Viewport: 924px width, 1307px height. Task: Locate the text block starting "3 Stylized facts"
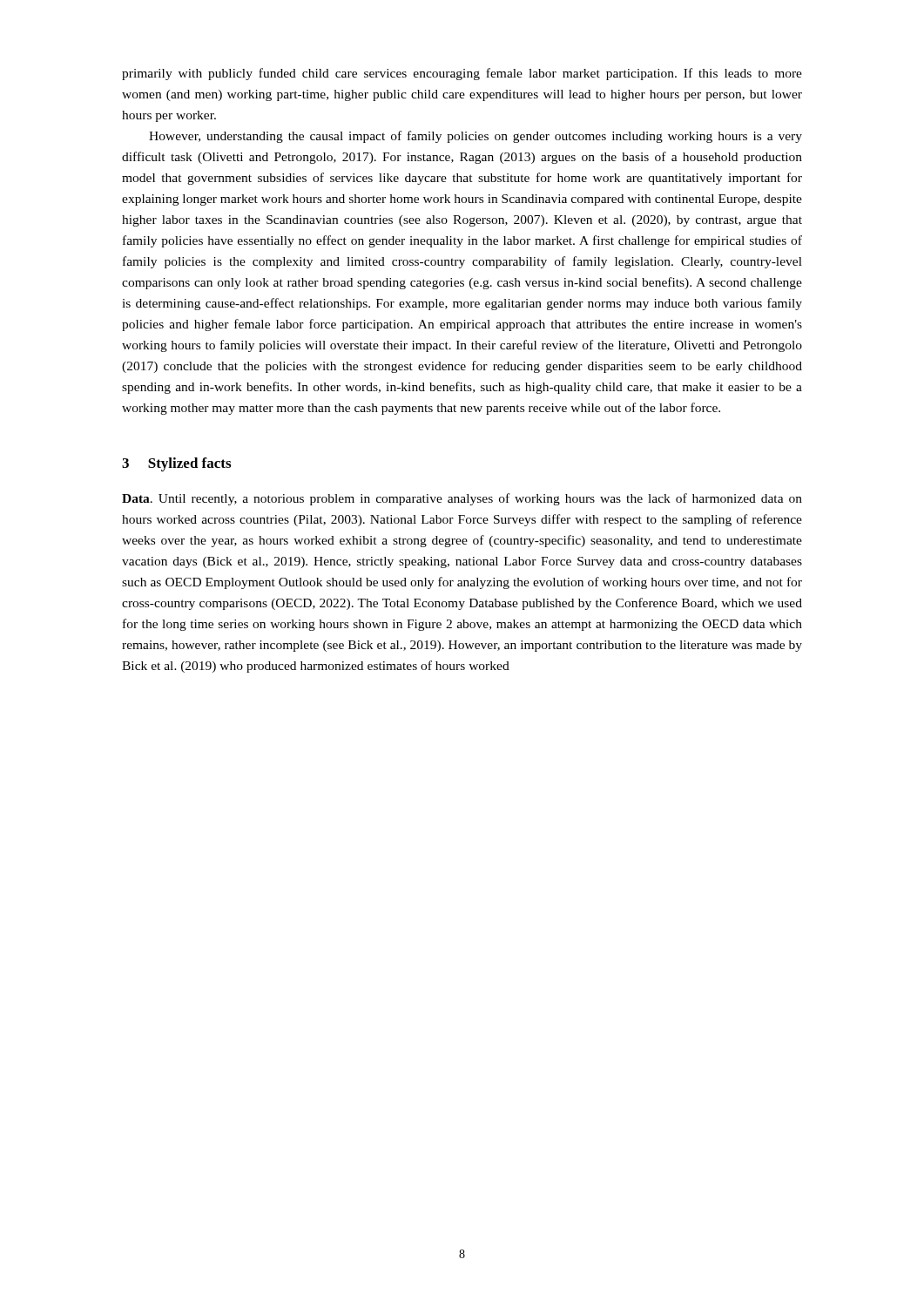click(x=177, y=463)
